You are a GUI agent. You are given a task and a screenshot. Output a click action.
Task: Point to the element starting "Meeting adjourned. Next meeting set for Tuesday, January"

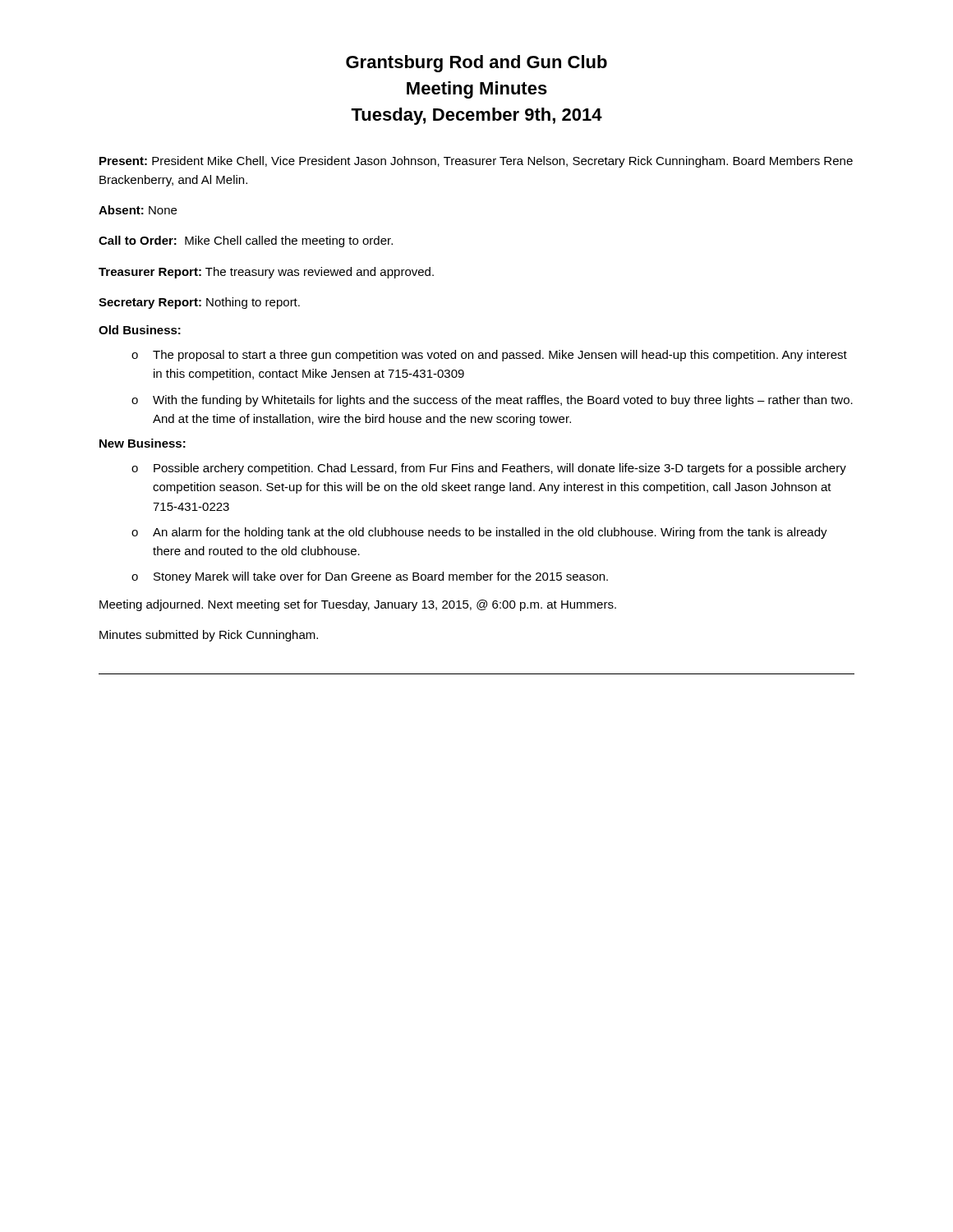[358, 604]
